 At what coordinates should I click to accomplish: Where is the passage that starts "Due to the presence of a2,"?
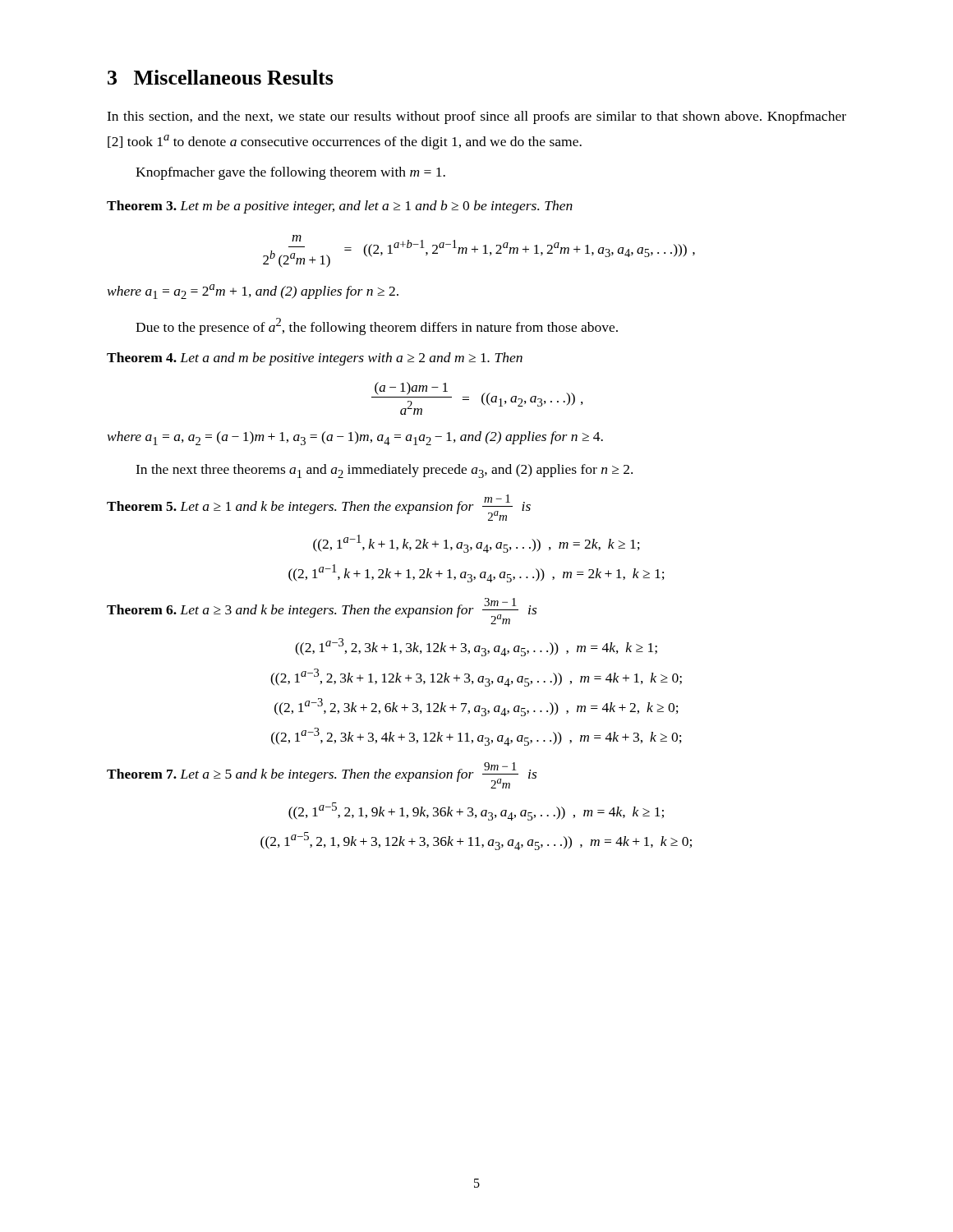[377, 325]
